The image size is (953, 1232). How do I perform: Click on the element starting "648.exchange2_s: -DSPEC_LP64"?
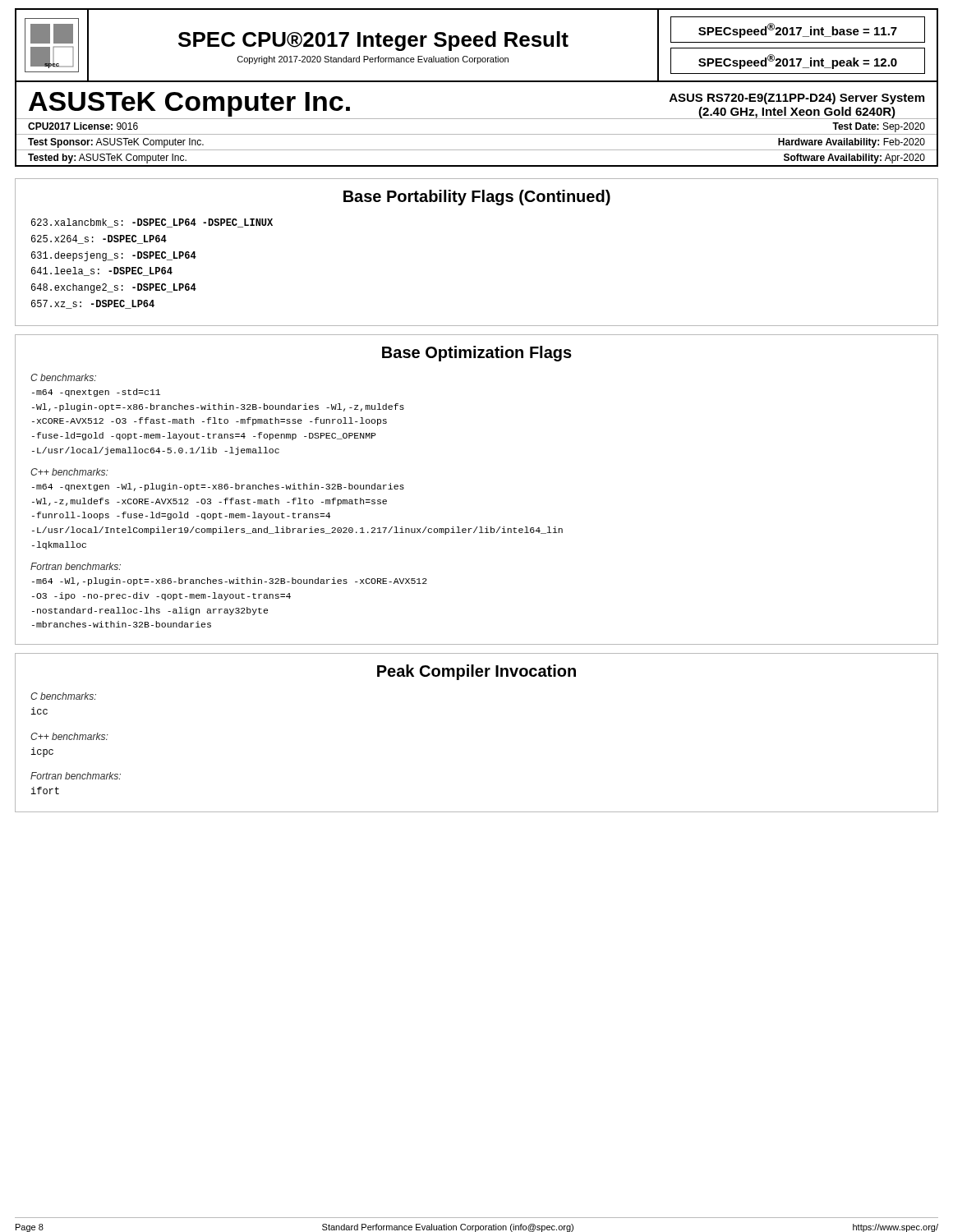click(x=113, y=288)
